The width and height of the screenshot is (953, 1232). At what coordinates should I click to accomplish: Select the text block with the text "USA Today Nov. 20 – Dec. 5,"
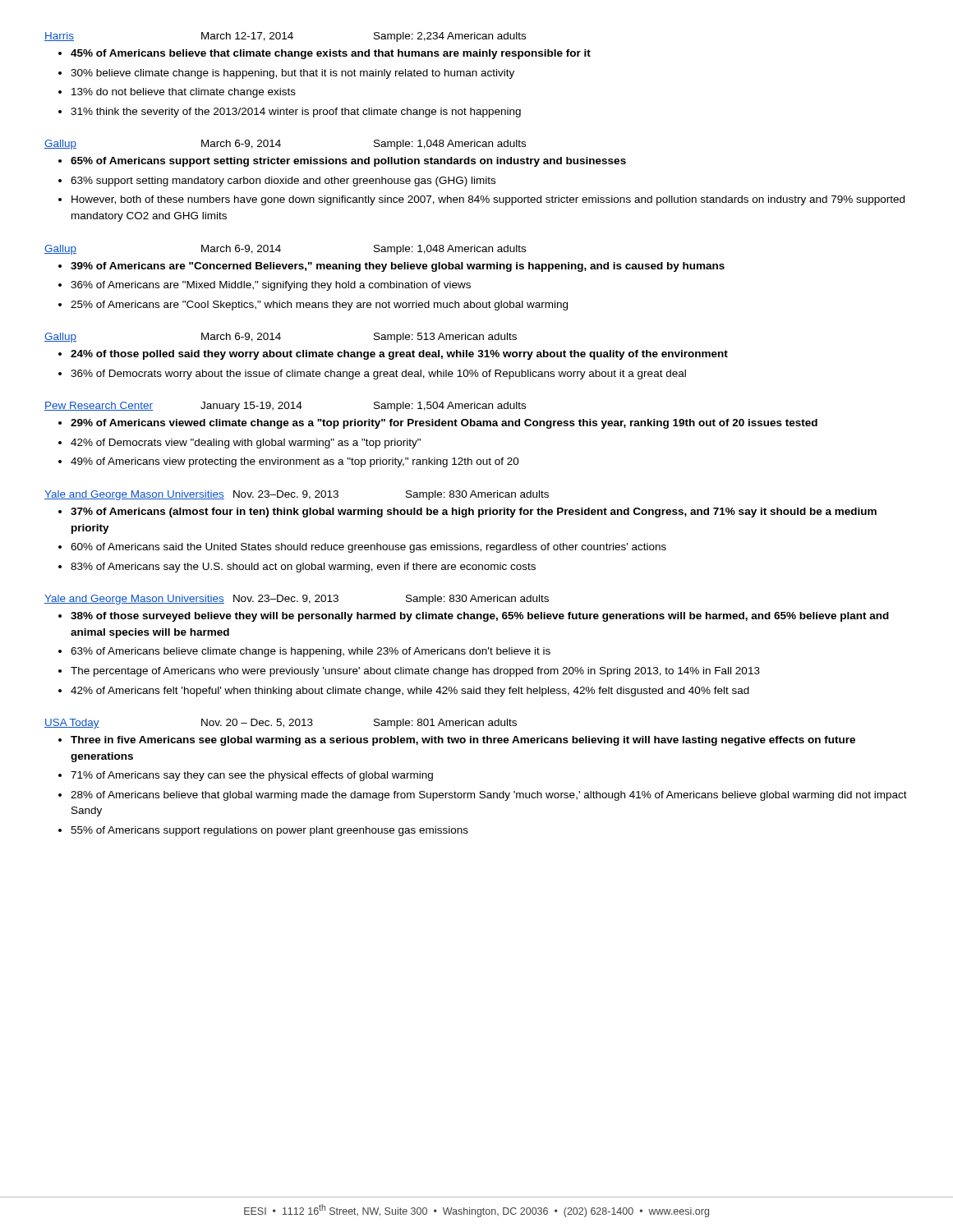(x=281, y=724)
